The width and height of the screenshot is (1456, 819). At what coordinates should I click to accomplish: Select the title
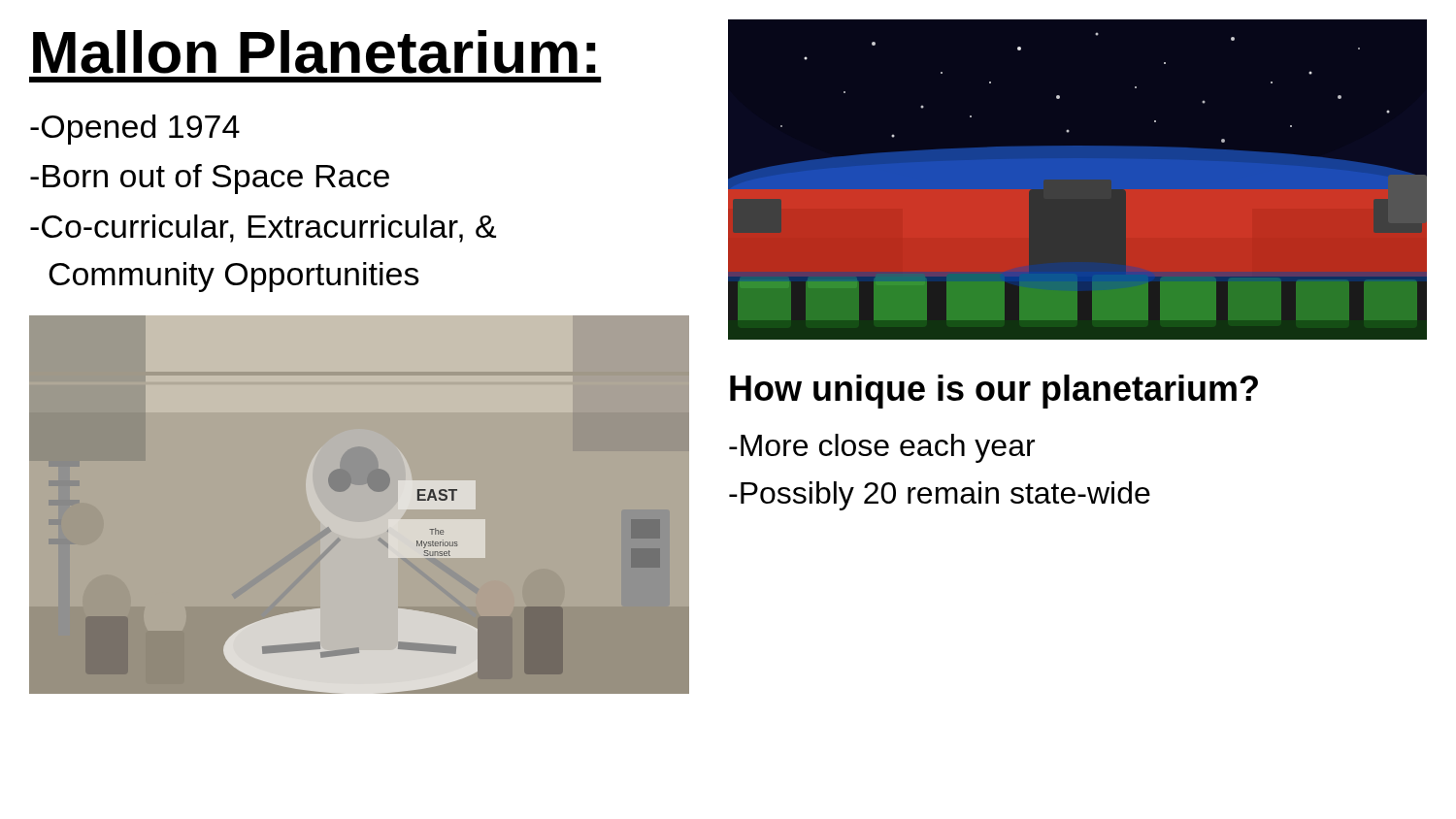(315, 52)
